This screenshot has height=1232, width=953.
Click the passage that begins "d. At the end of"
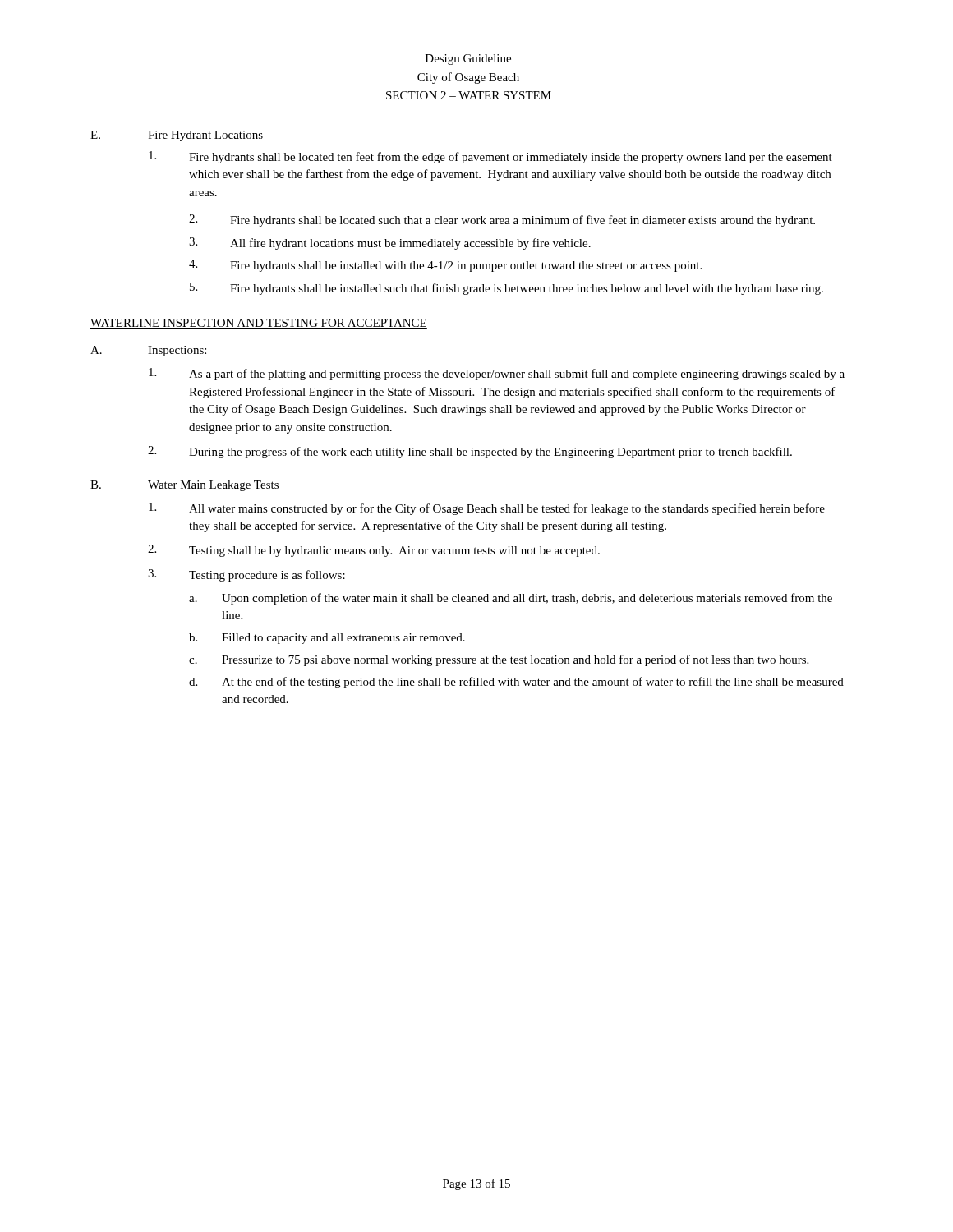tap(518, 691)
